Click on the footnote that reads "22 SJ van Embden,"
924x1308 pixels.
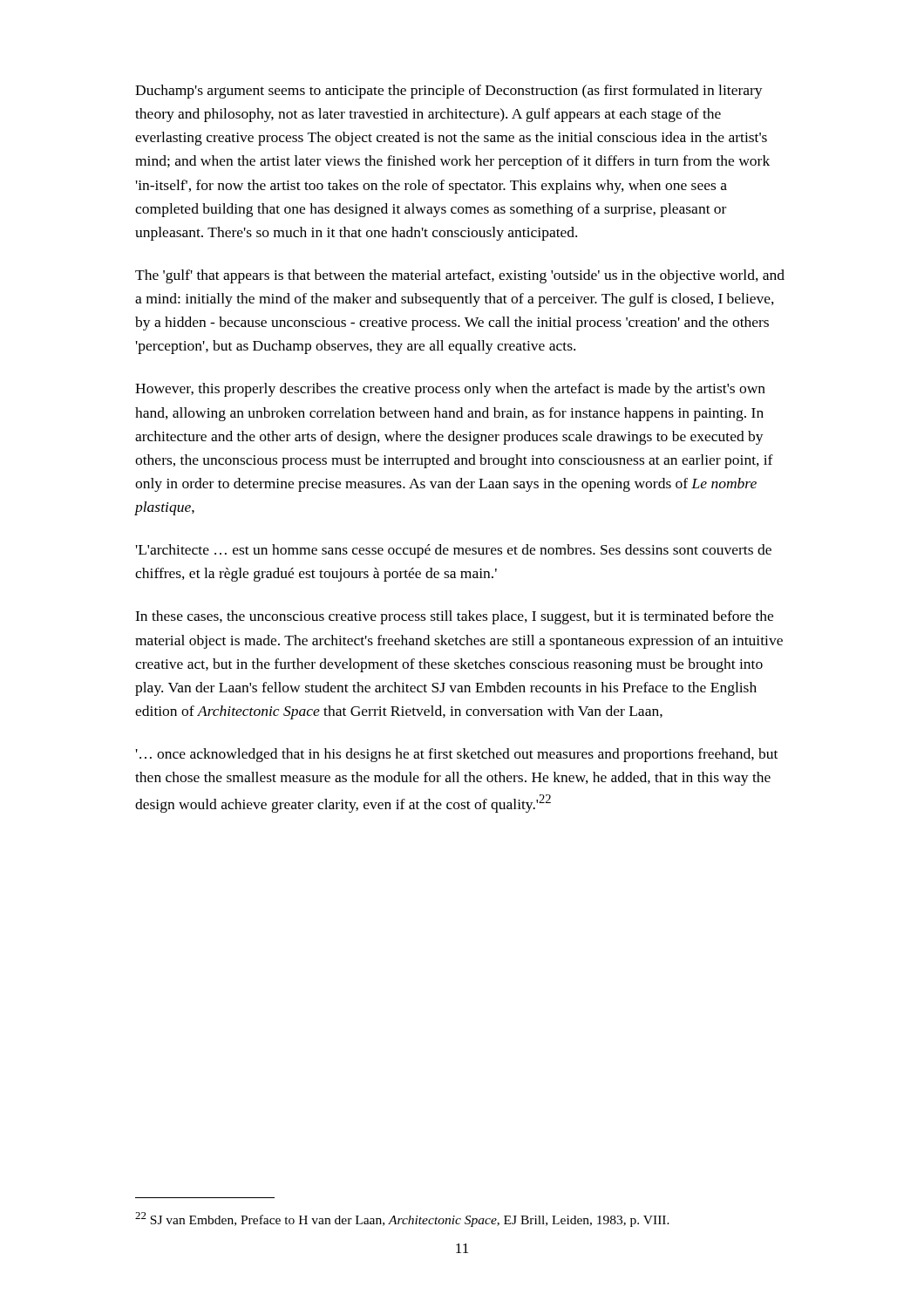(402, 1217)
